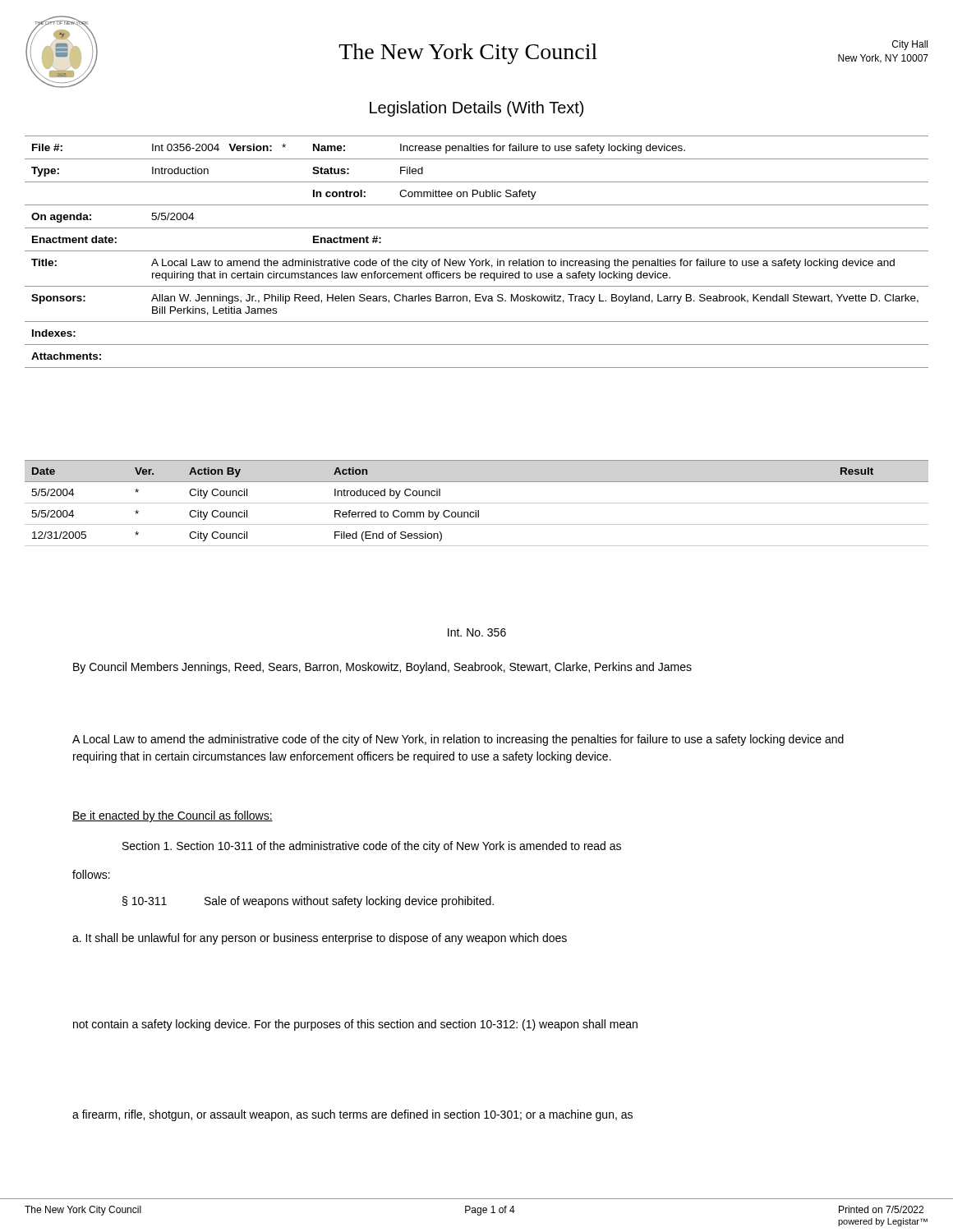Viewport: 953px width, 1232px height.
Task: Click on the passage starting "a. It shall be unlawful for any person"
Action: pyautogui.click(x=320, y=938)
